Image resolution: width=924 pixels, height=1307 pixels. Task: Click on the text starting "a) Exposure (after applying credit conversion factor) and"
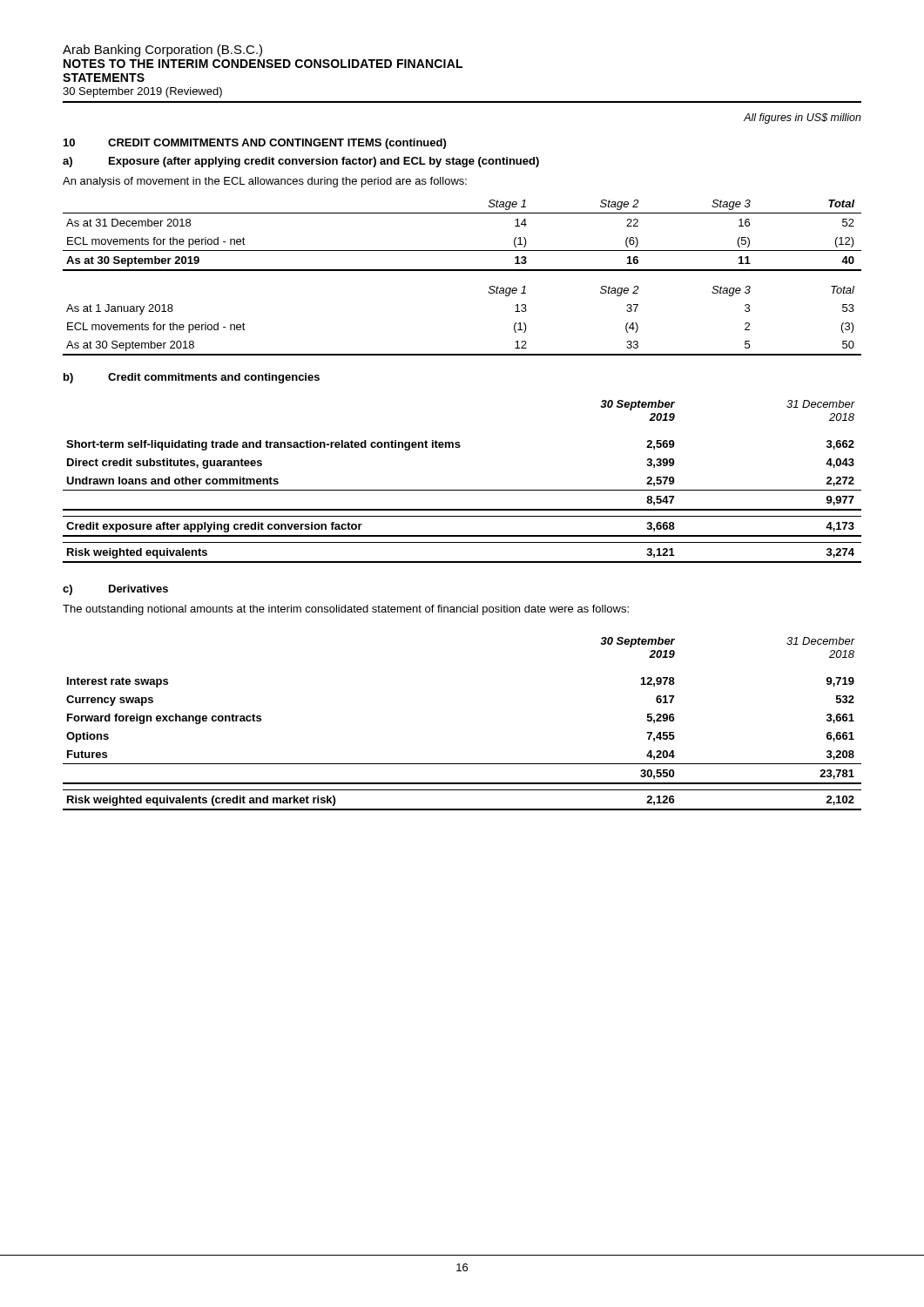tap(301, 161)
